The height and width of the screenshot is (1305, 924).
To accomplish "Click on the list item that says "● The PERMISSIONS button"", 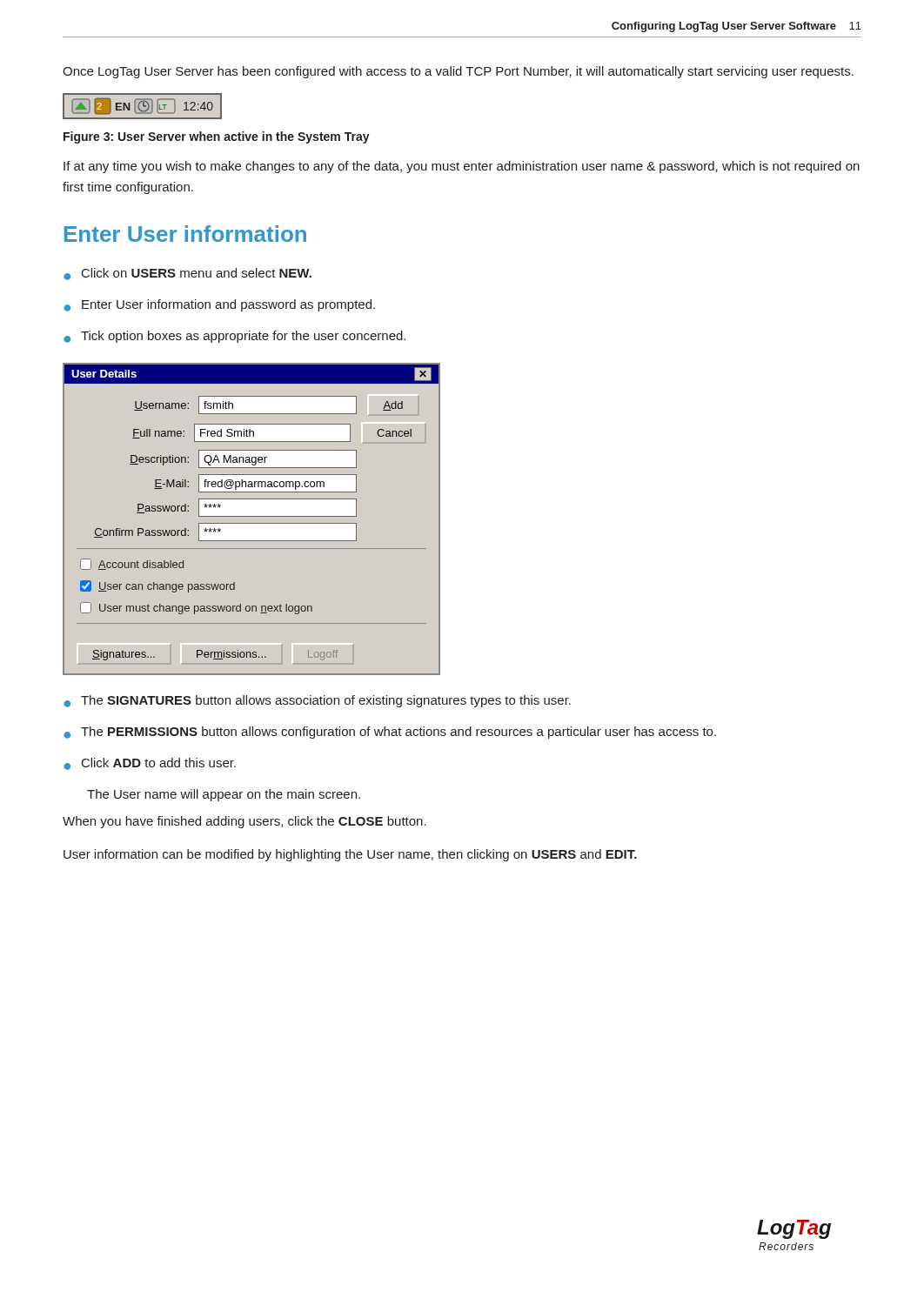I will tap(390, 734).
